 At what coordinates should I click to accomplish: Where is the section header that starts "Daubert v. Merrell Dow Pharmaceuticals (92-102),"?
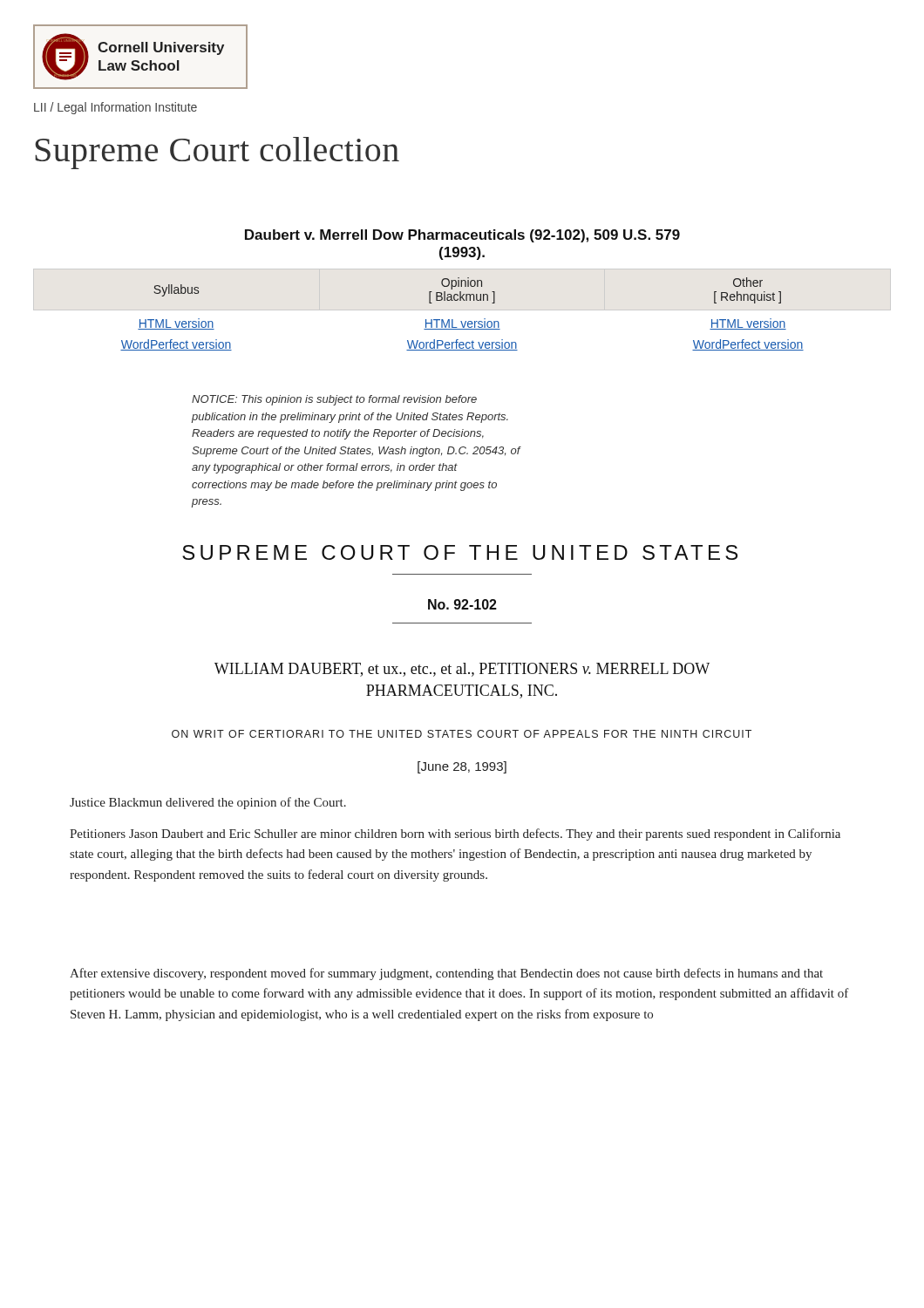click(462, 291)
